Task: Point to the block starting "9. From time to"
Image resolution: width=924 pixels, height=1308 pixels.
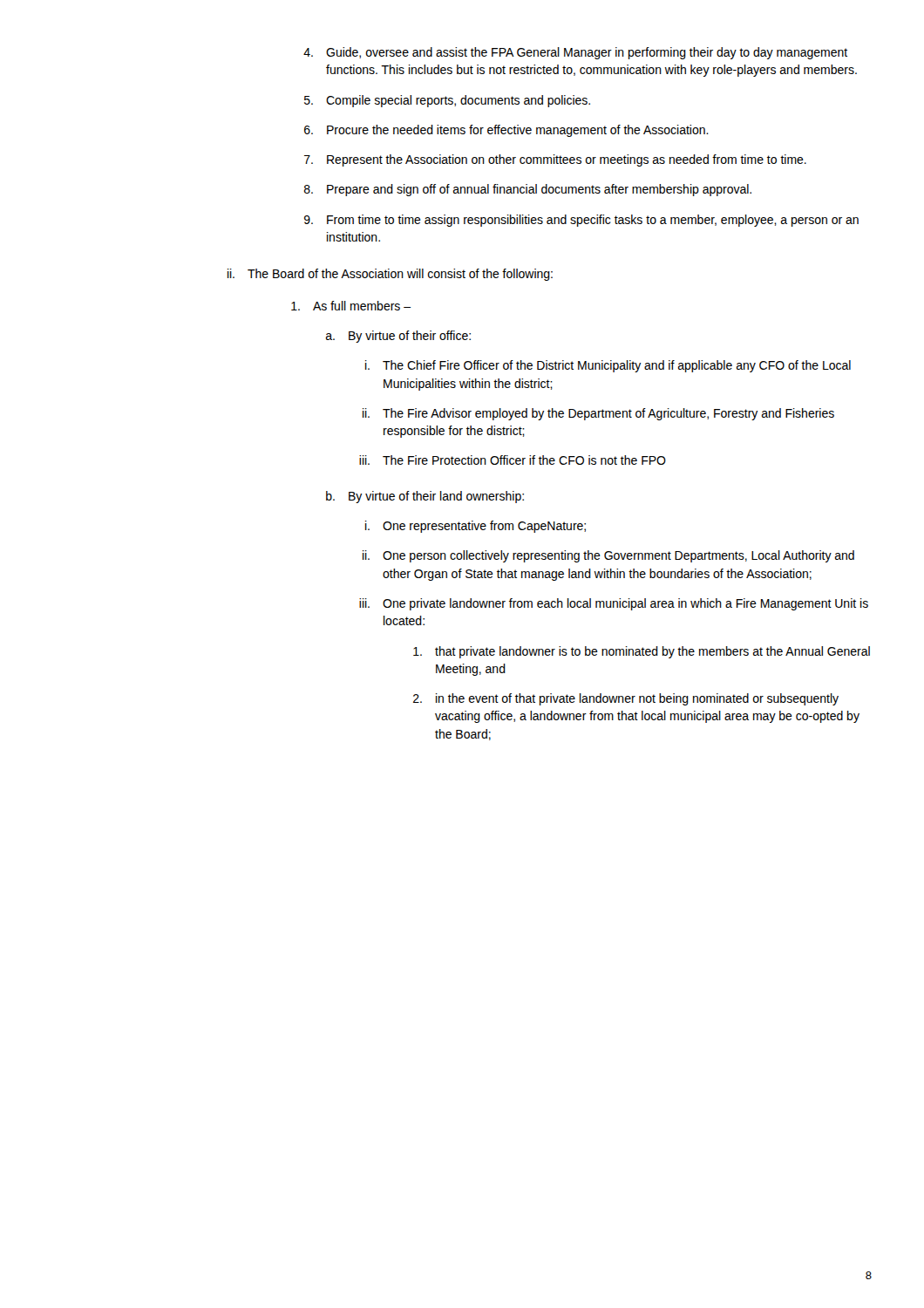Action: click(x=536, y=229)
